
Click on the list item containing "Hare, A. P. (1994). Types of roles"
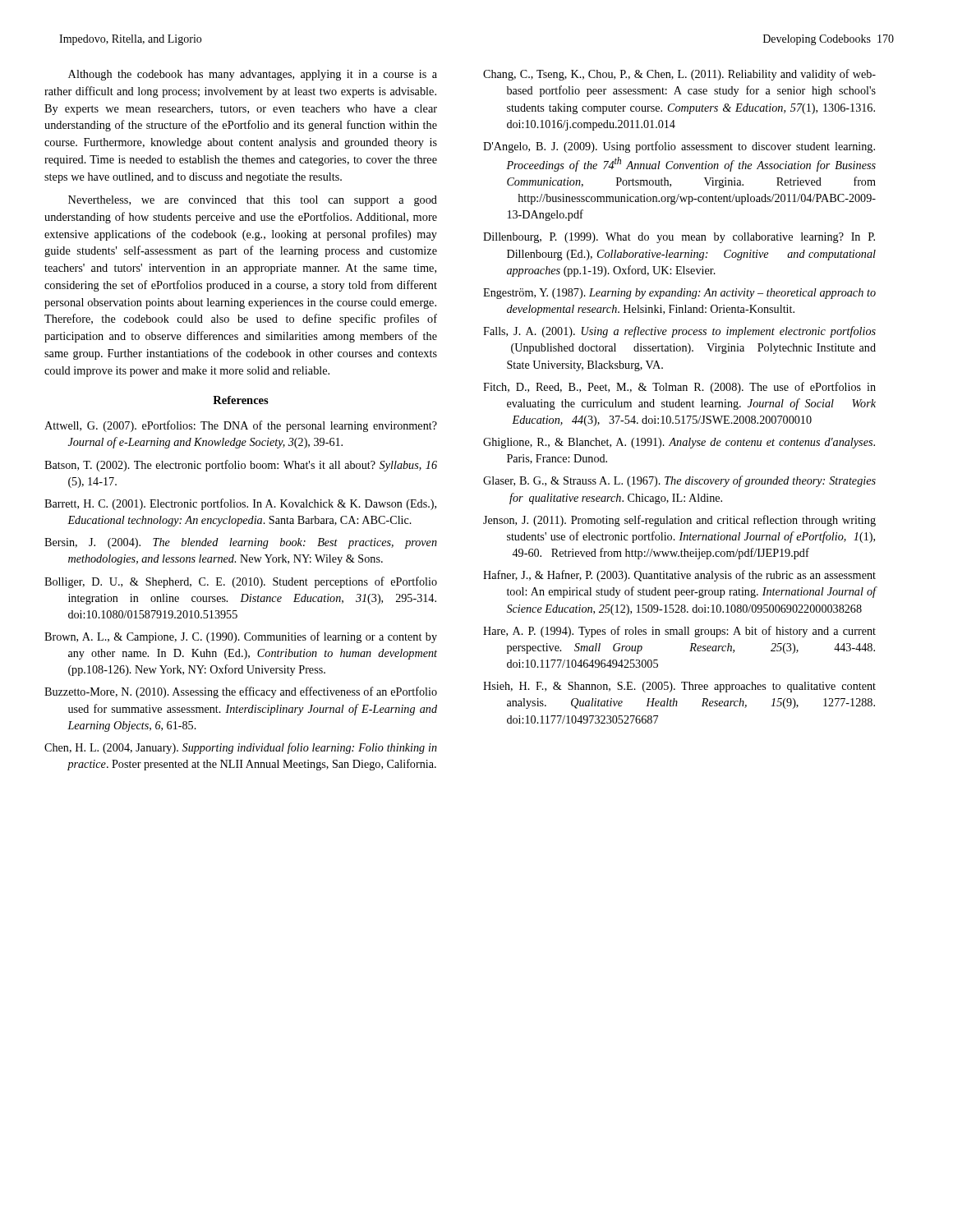click(679, 647)
